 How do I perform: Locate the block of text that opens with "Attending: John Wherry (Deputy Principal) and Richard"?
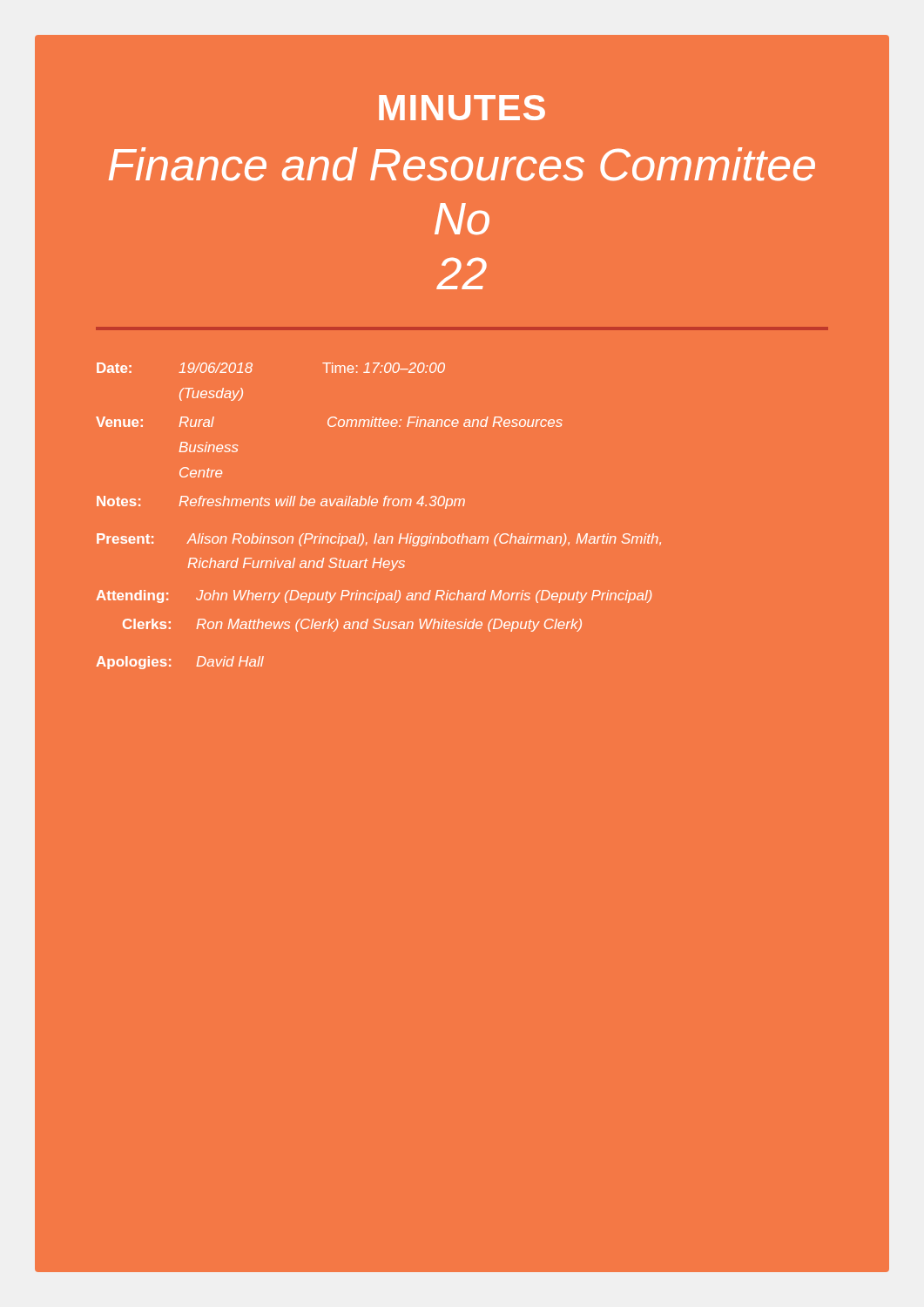374,597
